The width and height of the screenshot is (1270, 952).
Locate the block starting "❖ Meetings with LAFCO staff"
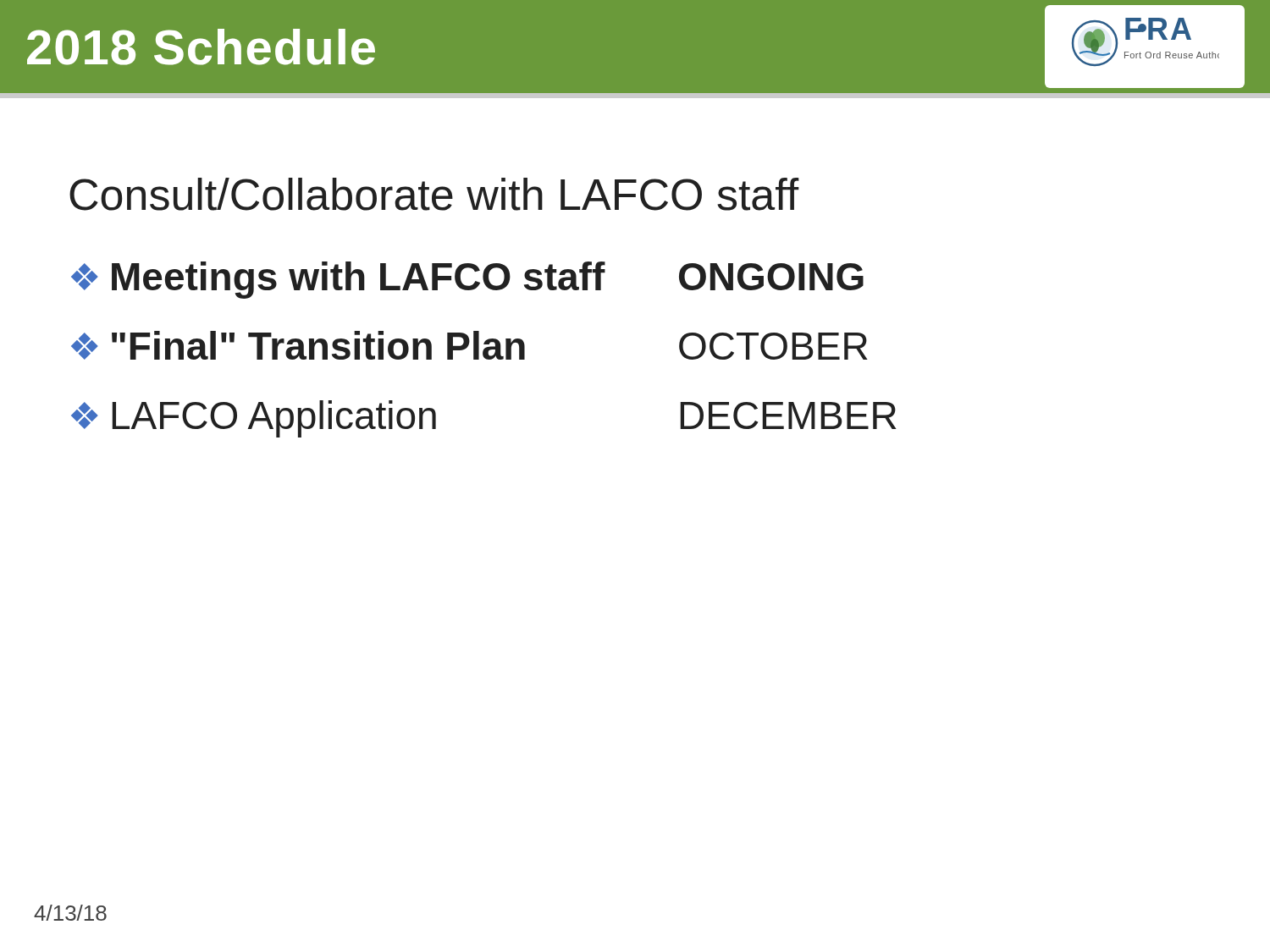pyautogui.click(x=336, y=277)
